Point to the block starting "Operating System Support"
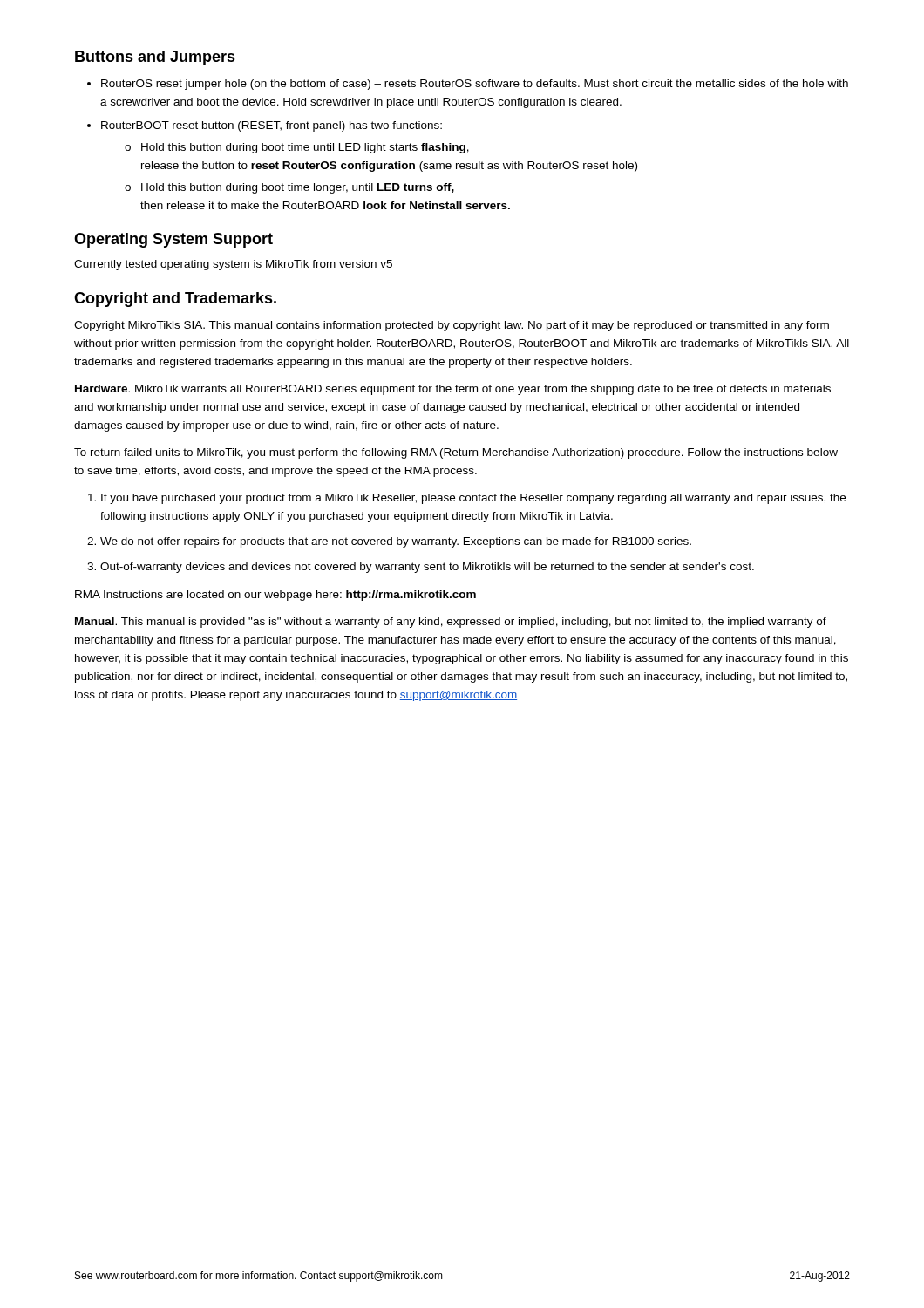 (x=173, y=239)
